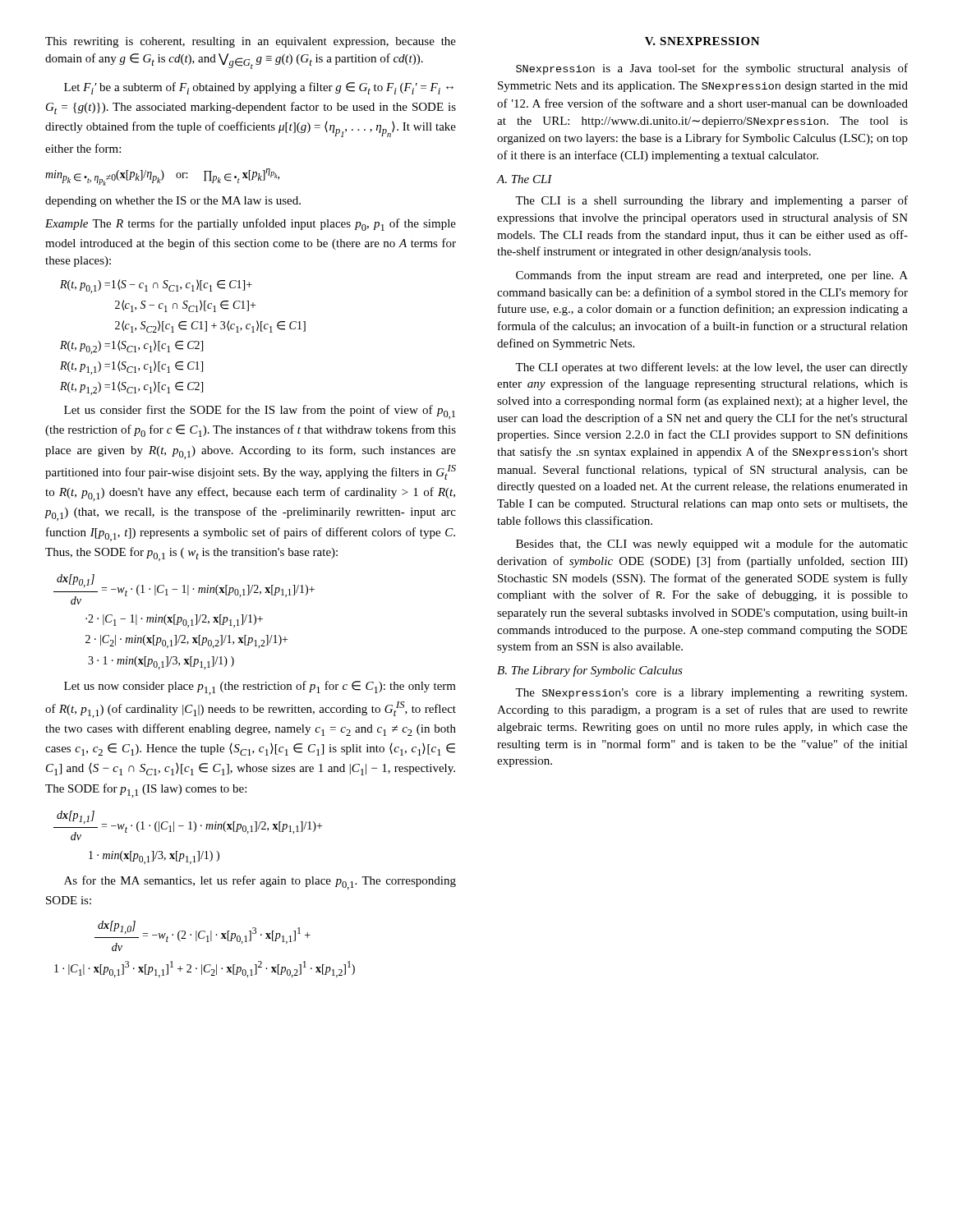
Task: Find the section header containing "A. The CLI"
Action: pos(524,179)
